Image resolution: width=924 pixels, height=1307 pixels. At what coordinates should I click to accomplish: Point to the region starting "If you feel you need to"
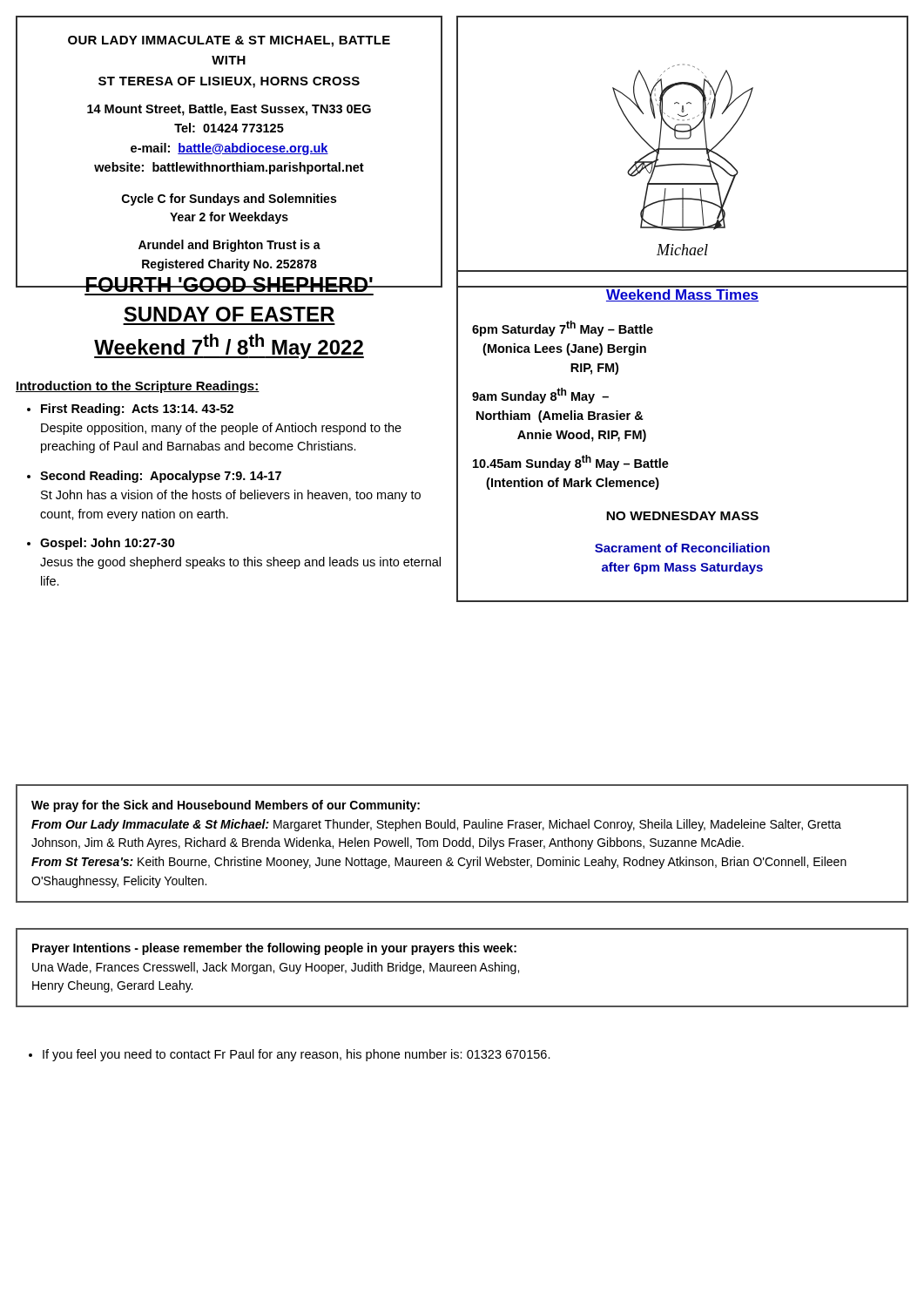click(475, 1055)
